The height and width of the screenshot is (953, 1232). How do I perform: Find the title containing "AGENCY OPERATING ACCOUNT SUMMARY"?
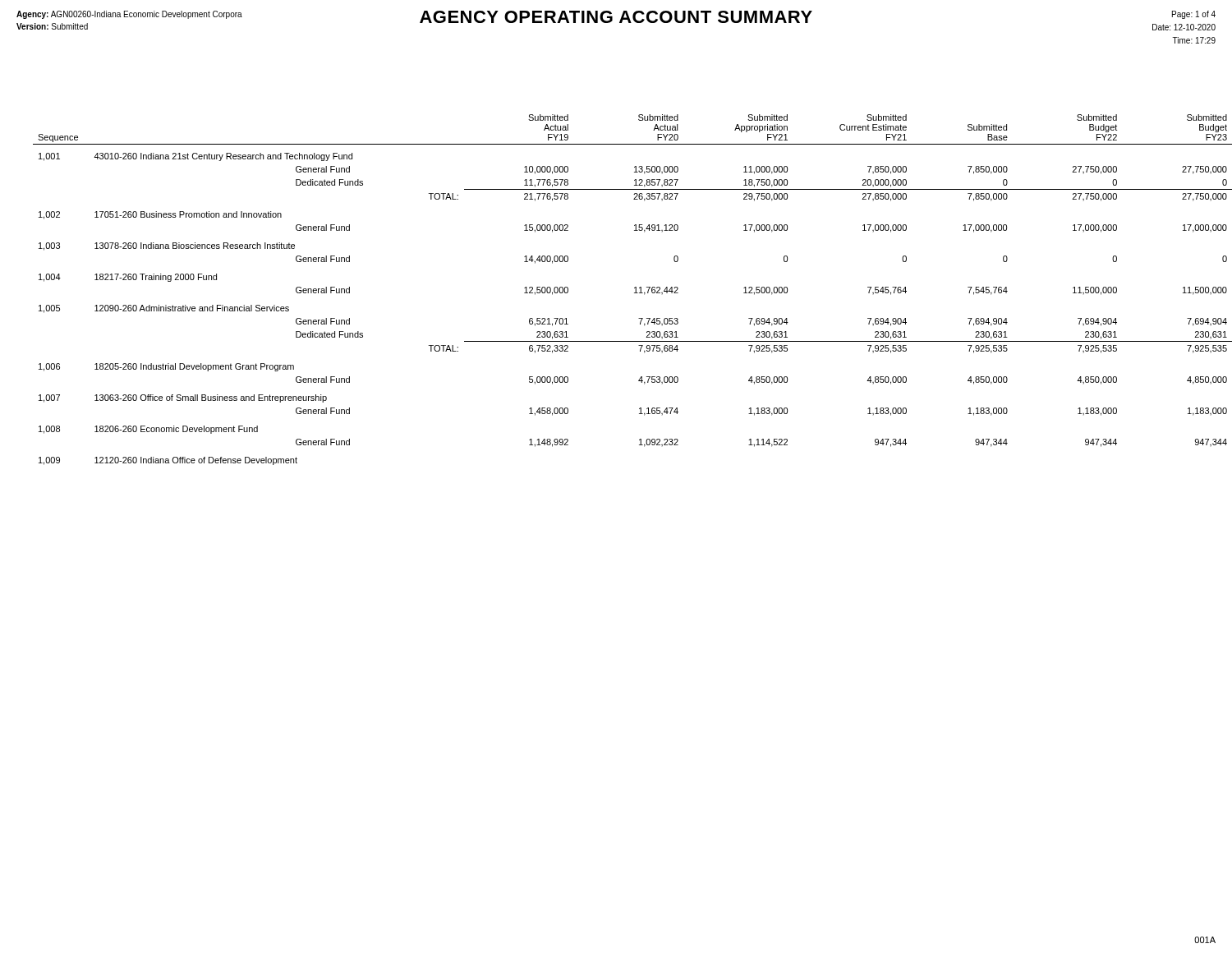point(616,17)
